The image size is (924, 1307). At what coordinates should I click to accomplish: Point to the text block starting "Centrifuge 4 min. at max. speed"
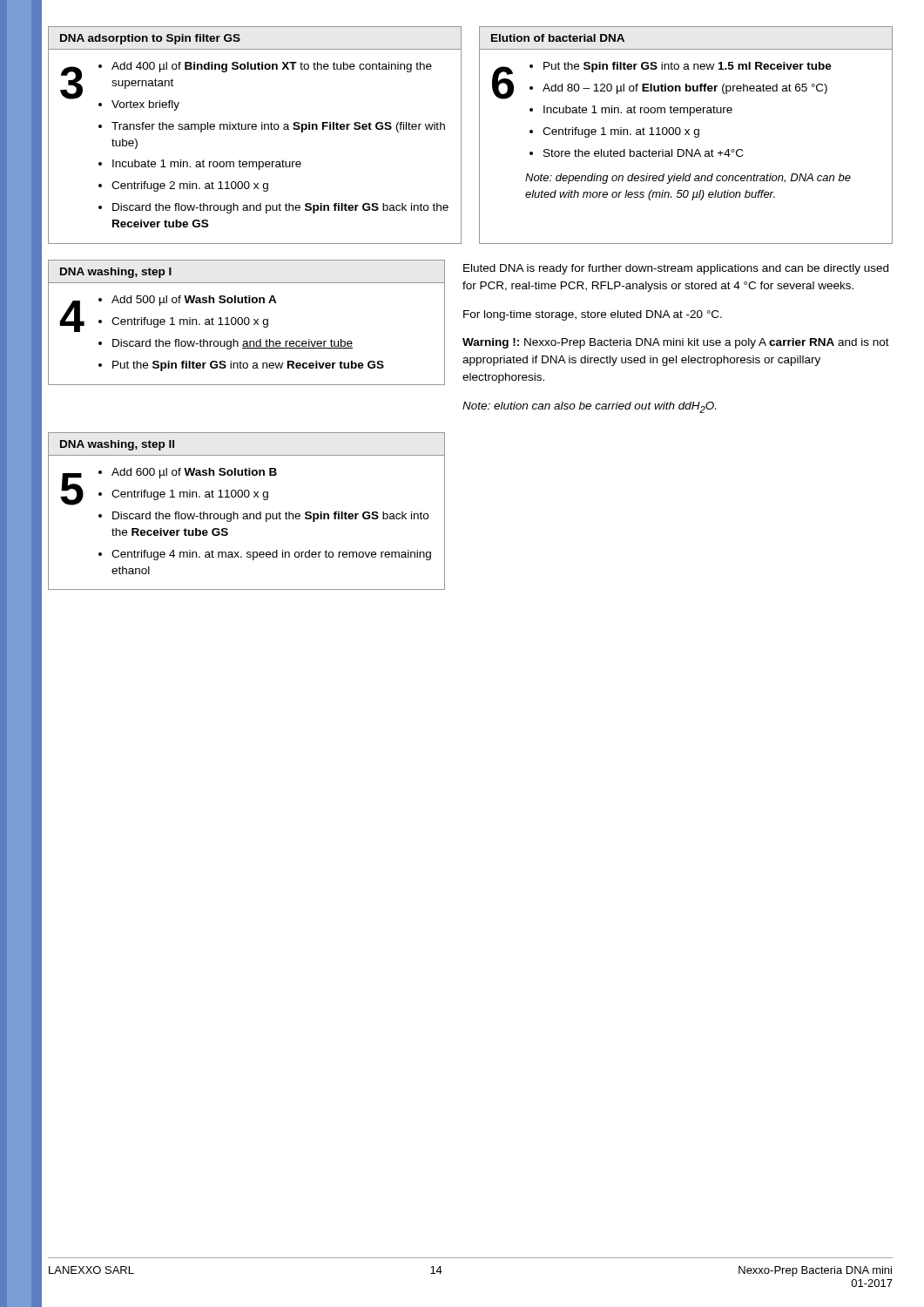(272, 562)
